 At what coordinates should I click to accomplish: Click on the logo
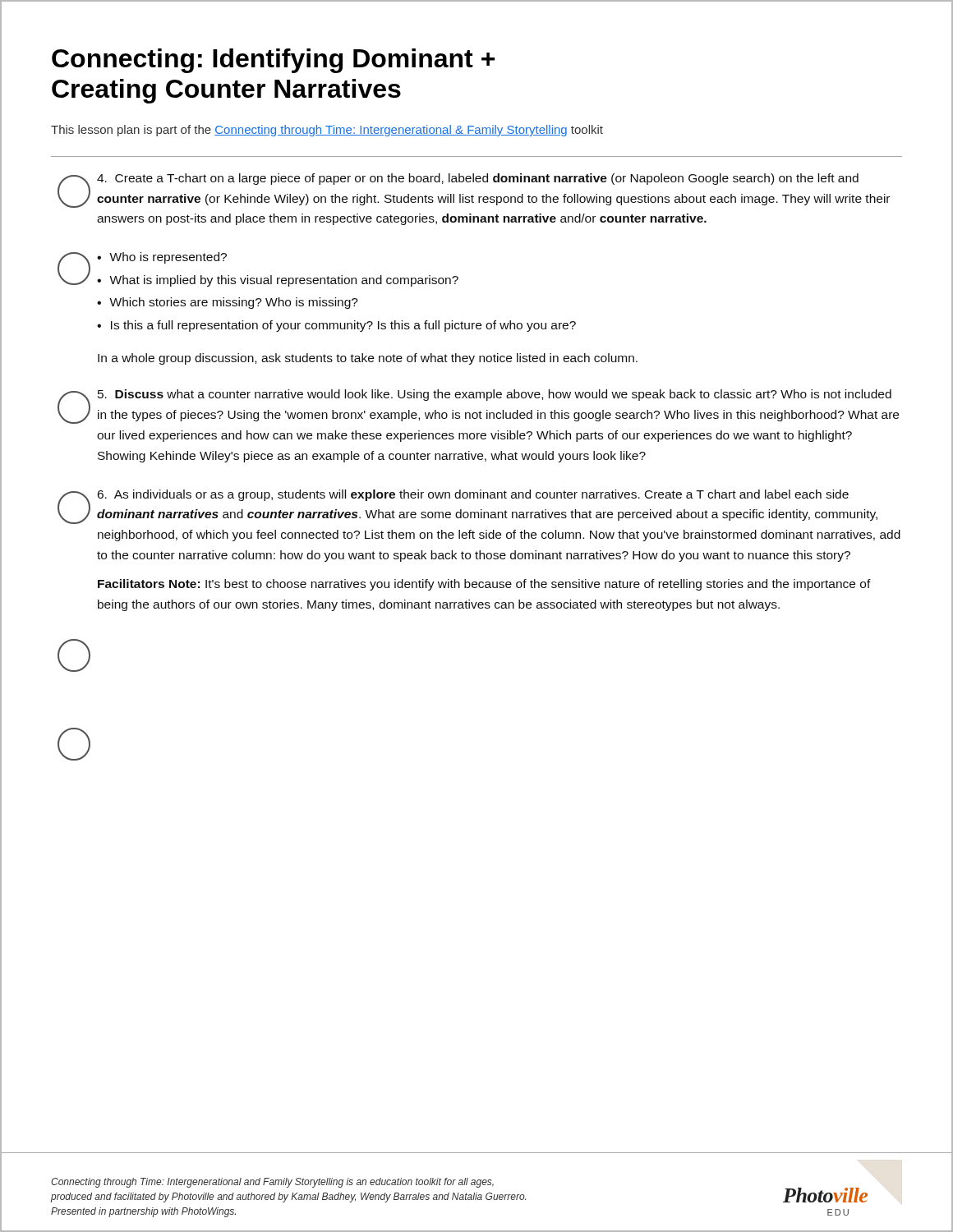point(838,1189)
